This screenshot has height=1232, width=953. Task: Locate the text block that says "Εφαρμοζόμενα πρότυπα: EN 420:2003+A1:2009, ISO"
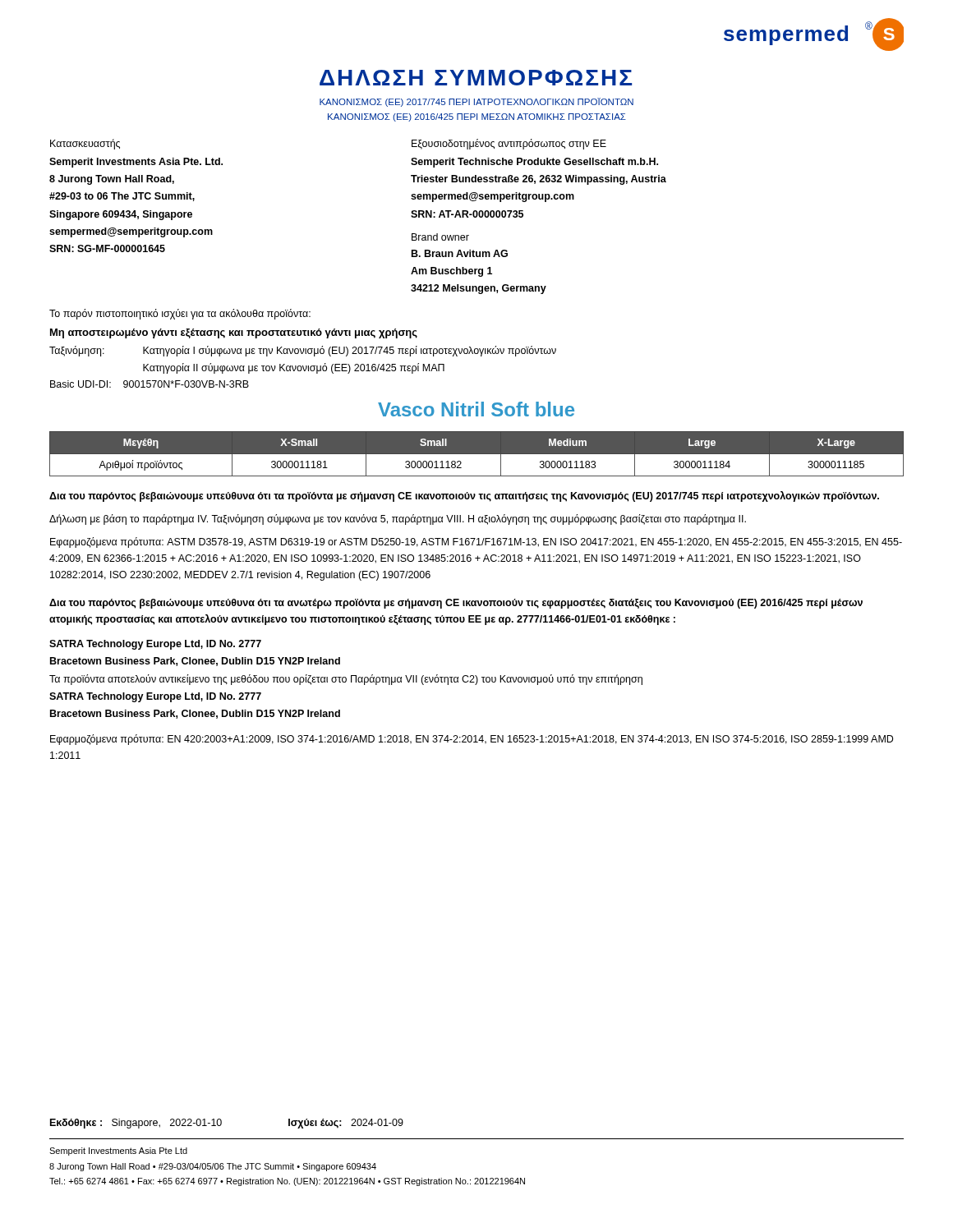coord(471,748)
